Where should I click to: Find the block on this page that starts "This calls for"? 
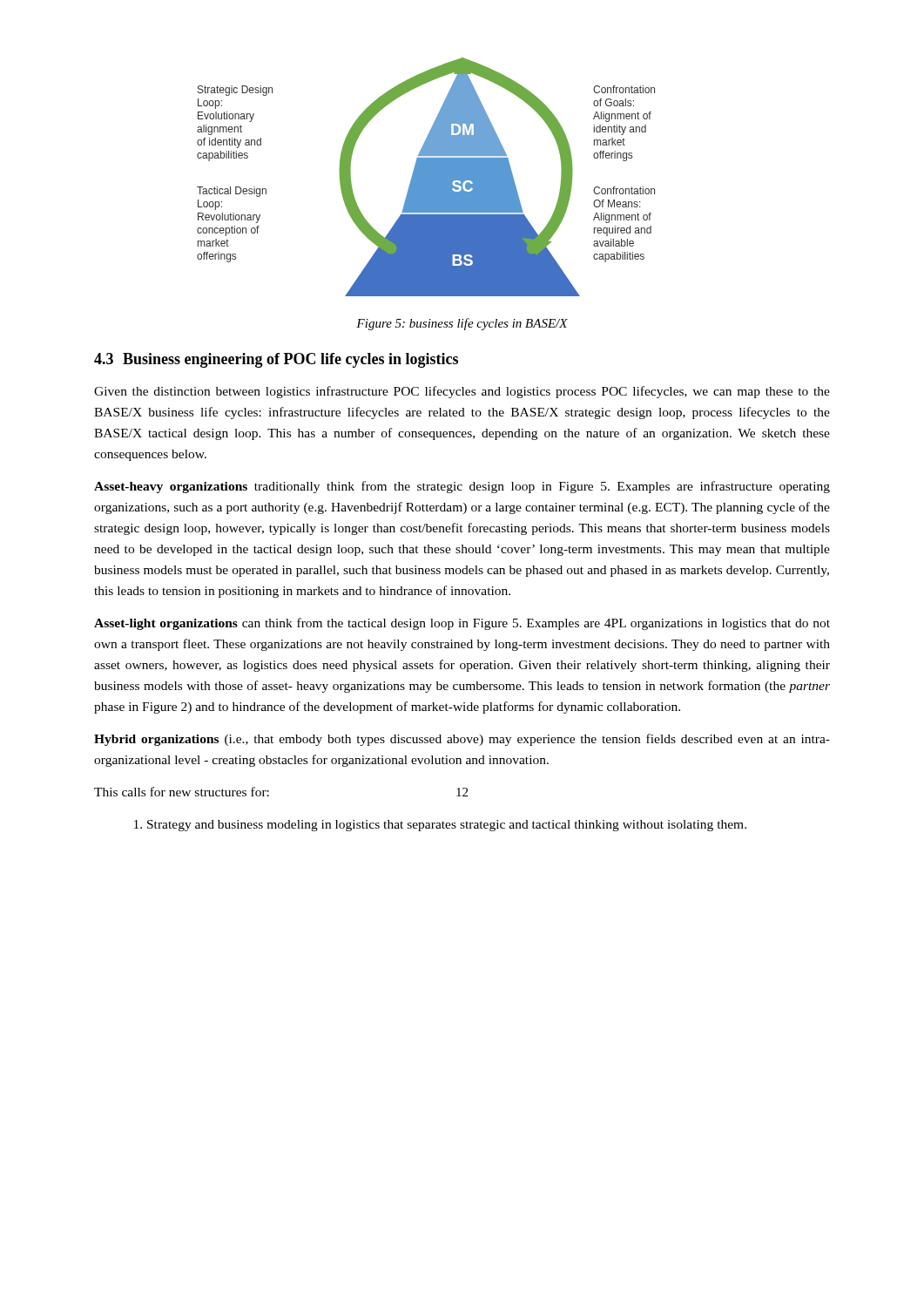(x=182, y=792)
